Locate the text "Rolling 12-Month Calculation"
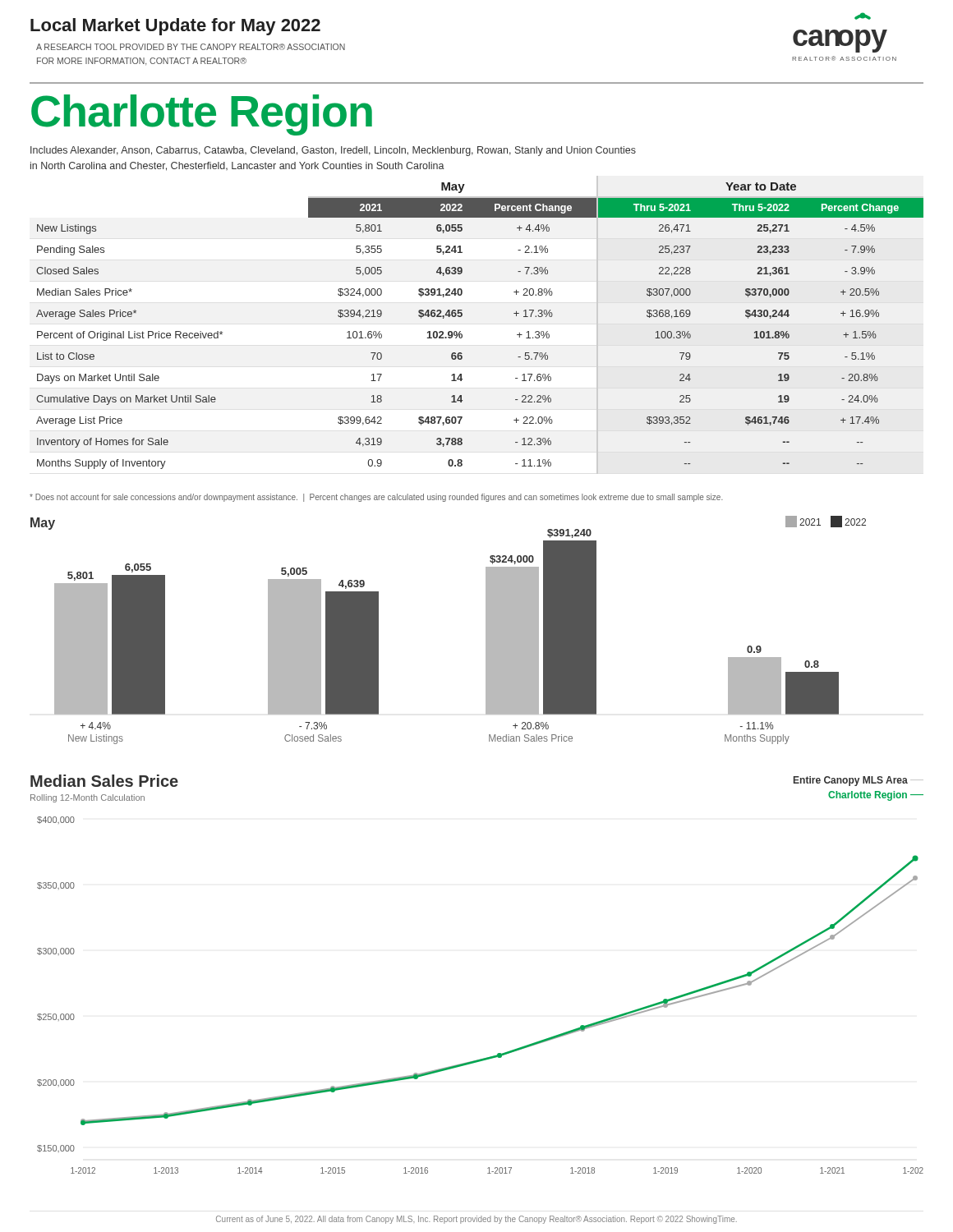Screen dimensions: 1232x953 pos(87,797)
